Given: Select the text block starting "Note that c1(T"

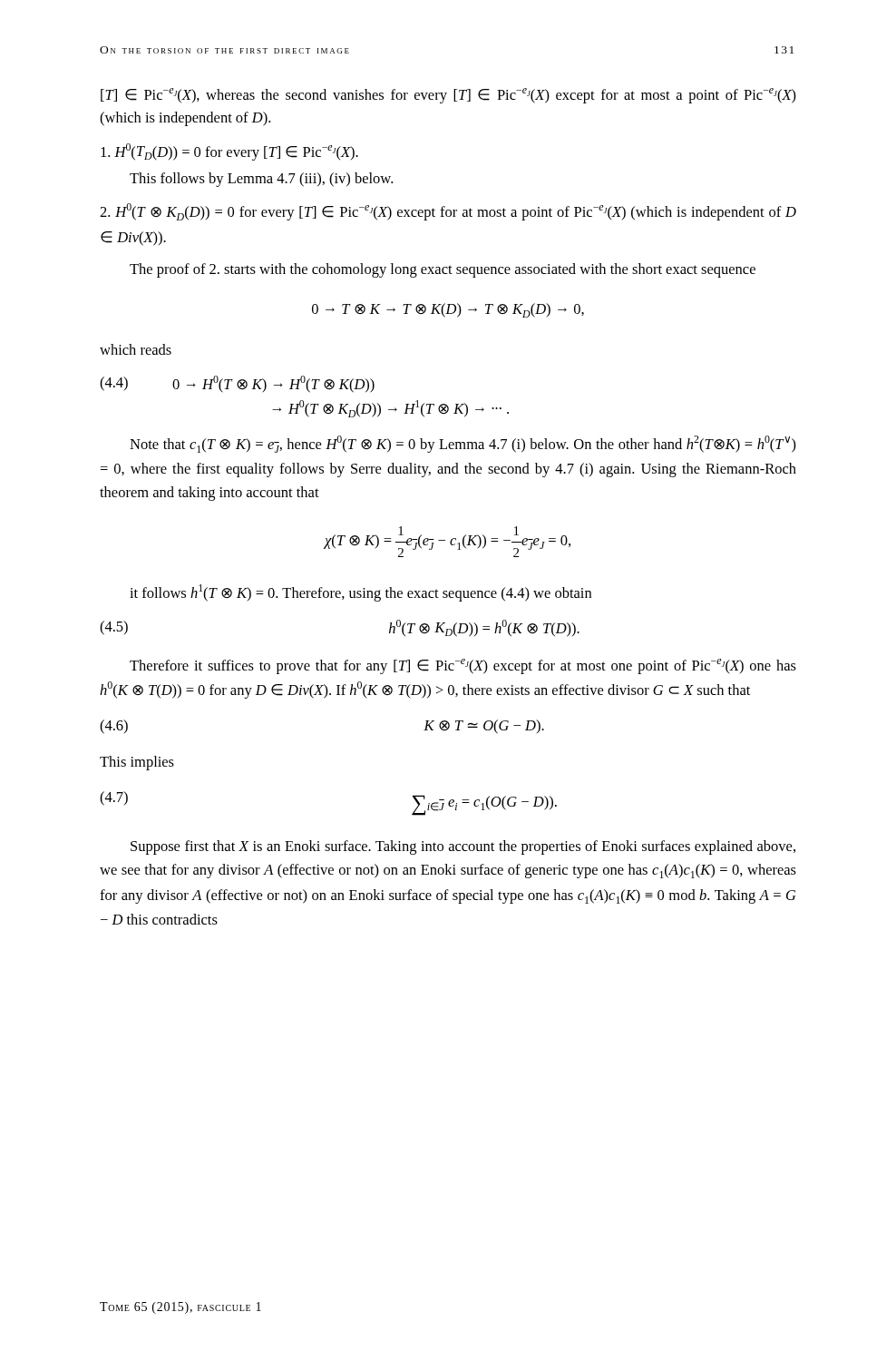Looking at the screenshot, I should pyautogui.click(x=448, y=468).
